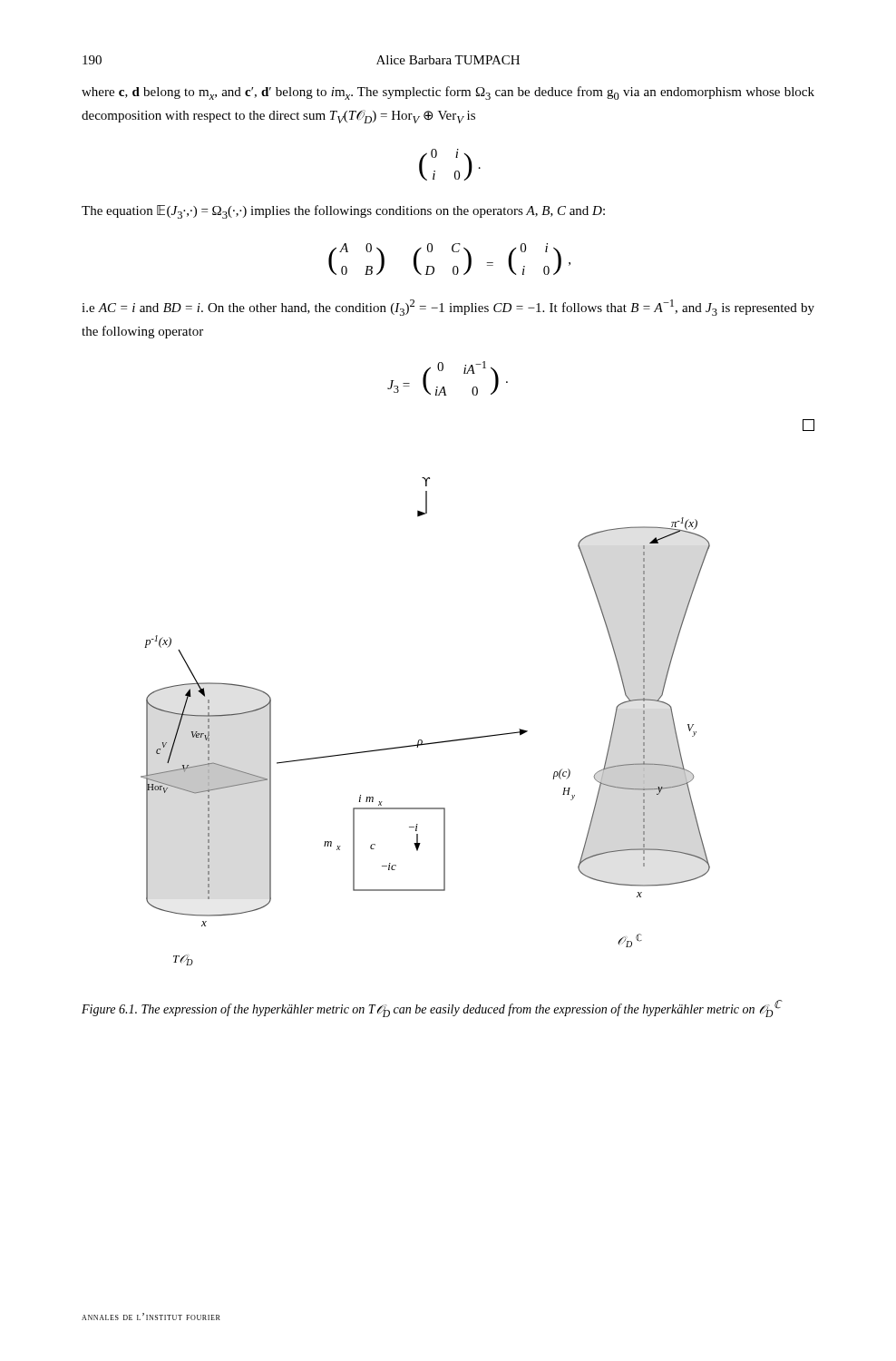896x1361 pixels.
Task: Point to the text block starting "( A0 0B )"
Action: (448, 259)
